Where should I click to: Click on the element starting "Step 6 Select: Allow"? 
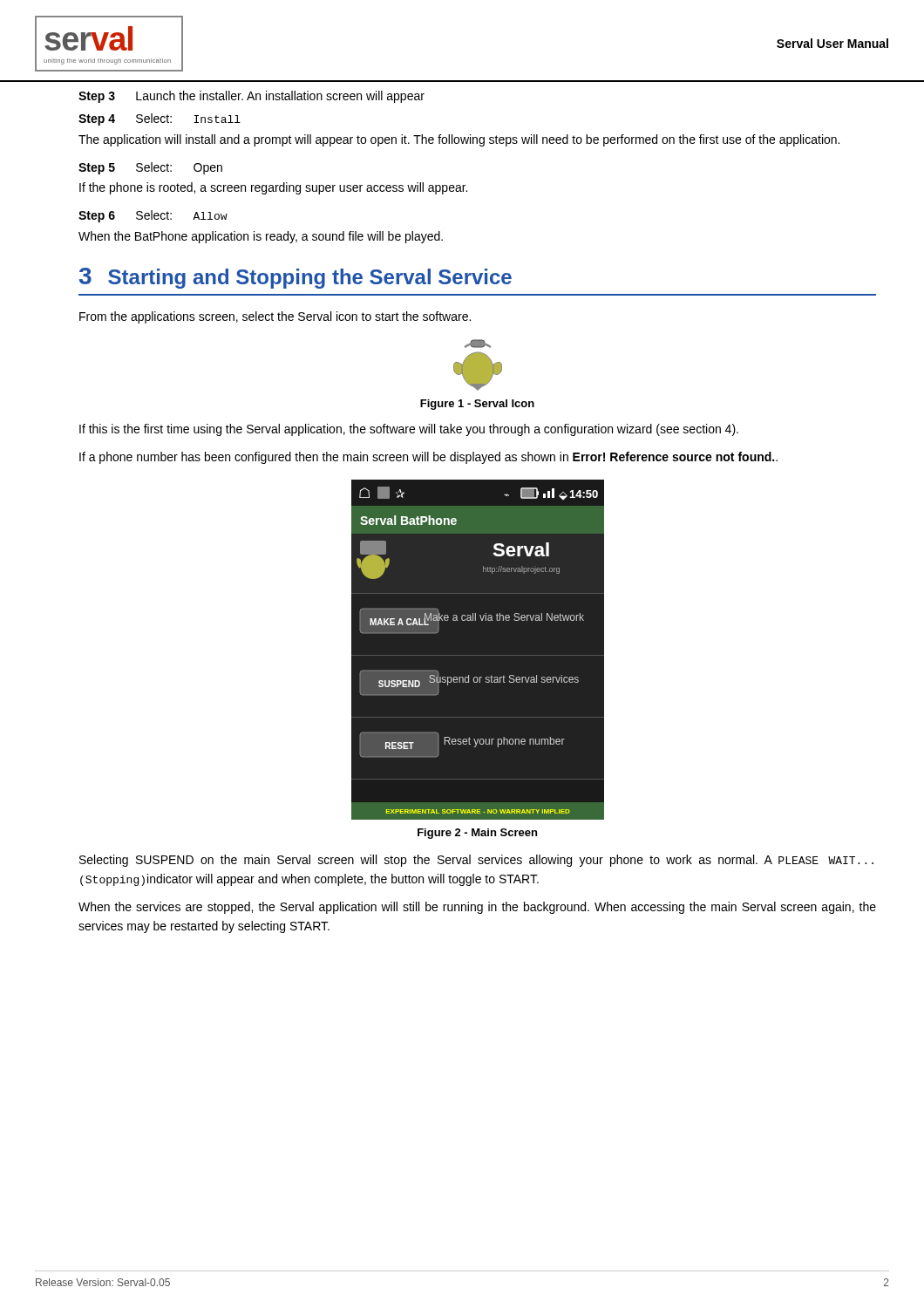(x=153, y=216)
